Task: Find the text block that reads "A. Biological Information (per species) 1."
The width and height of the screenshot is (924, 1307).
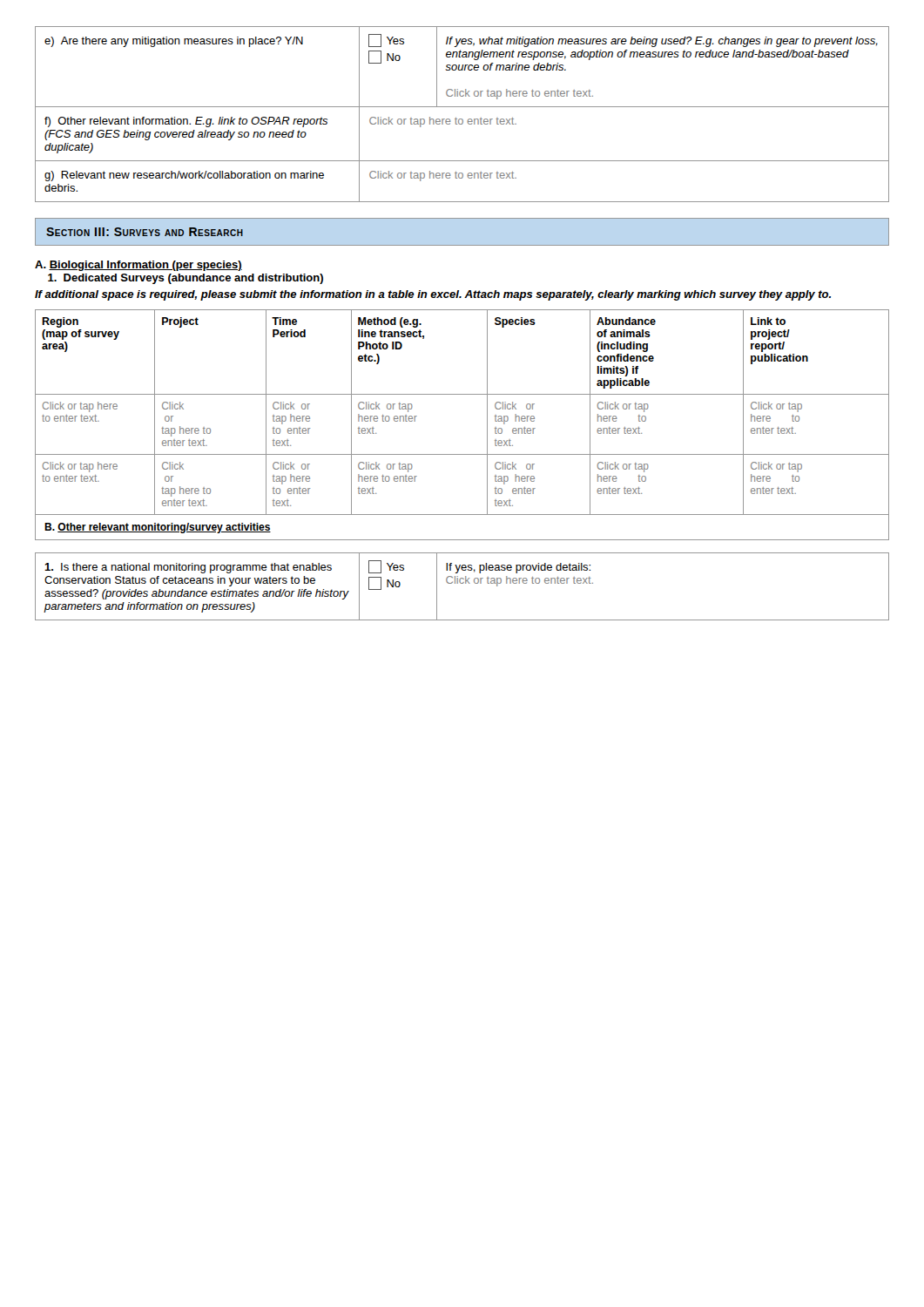Action: (x=179, y=271)
